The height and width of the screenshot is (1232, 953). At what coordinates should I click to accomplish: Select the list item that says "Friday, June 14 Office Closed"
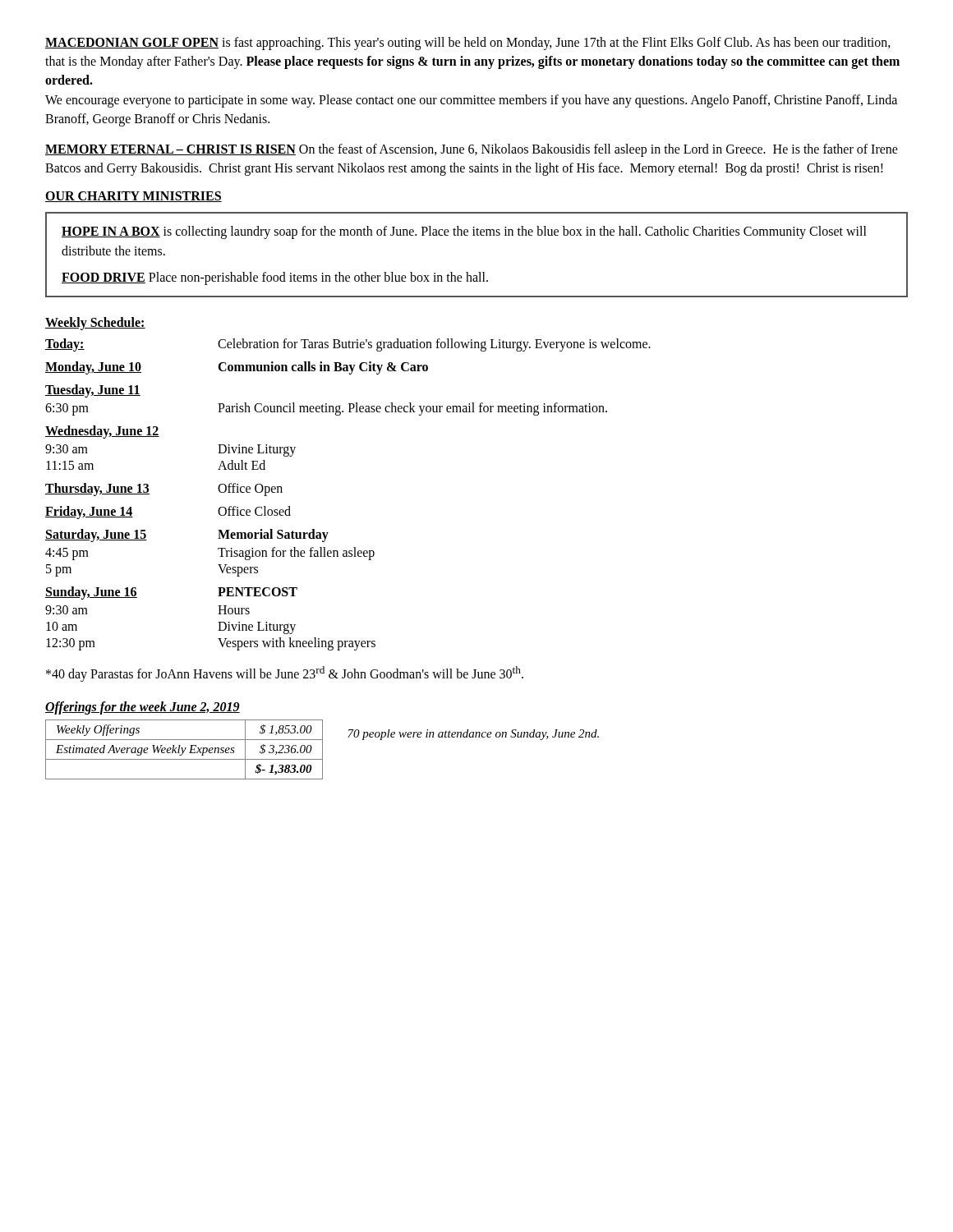pos(90,514)
